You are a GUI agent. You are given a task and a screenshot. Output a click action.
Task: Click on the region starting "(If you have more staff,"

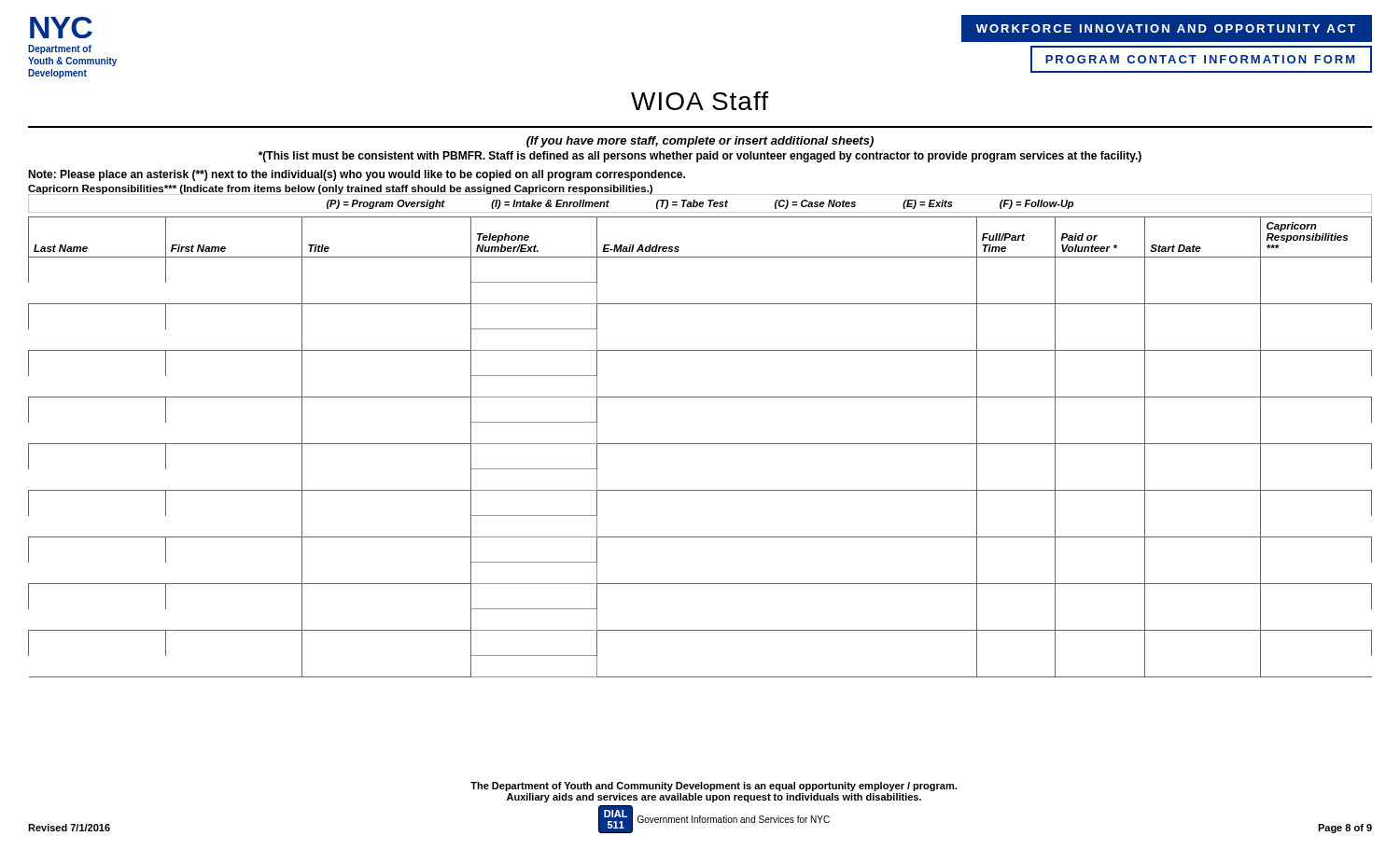[x=700, y=140]
